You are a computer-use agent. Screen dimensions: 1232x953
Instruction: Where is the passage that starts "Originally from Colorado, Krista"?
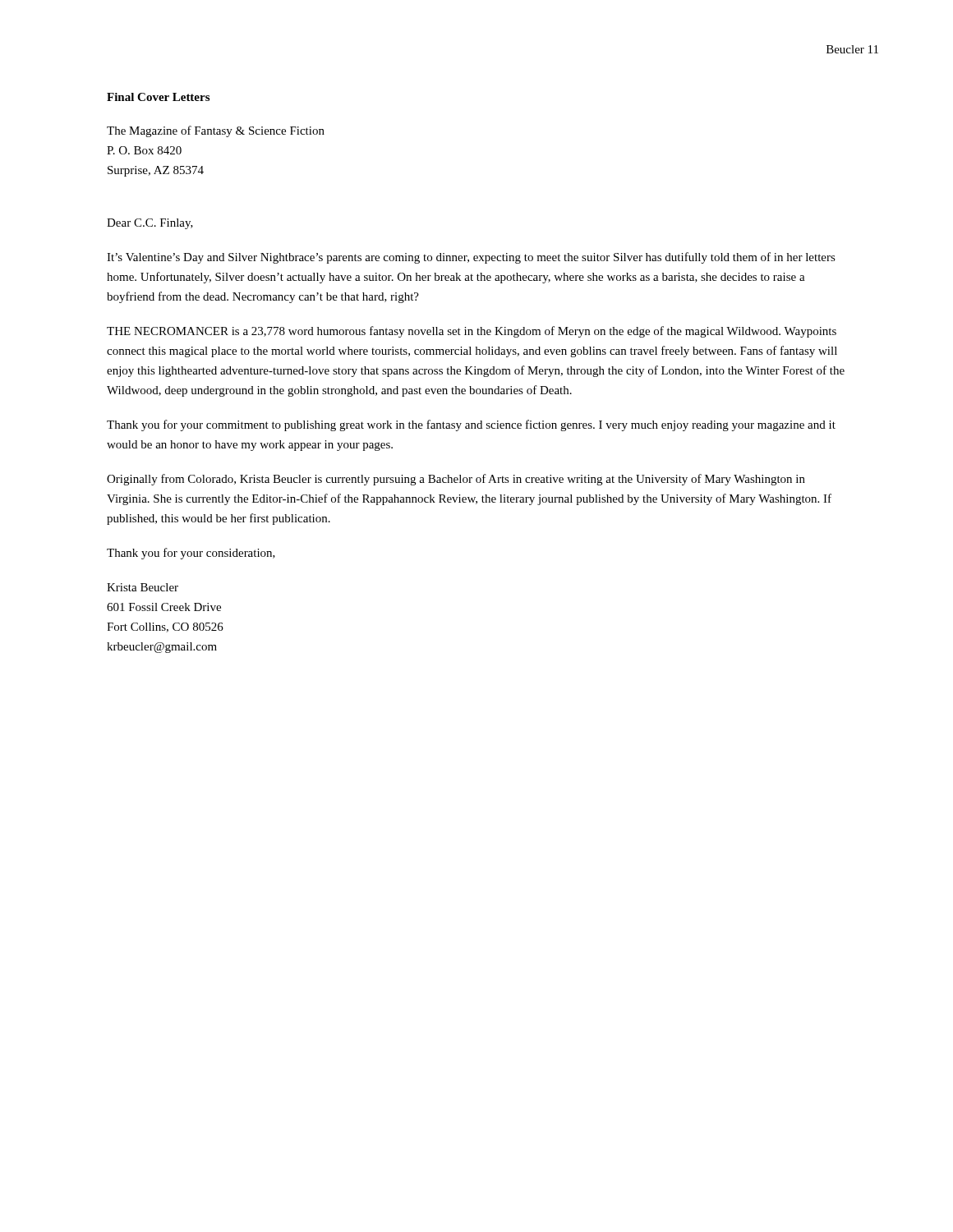point(469,499)
